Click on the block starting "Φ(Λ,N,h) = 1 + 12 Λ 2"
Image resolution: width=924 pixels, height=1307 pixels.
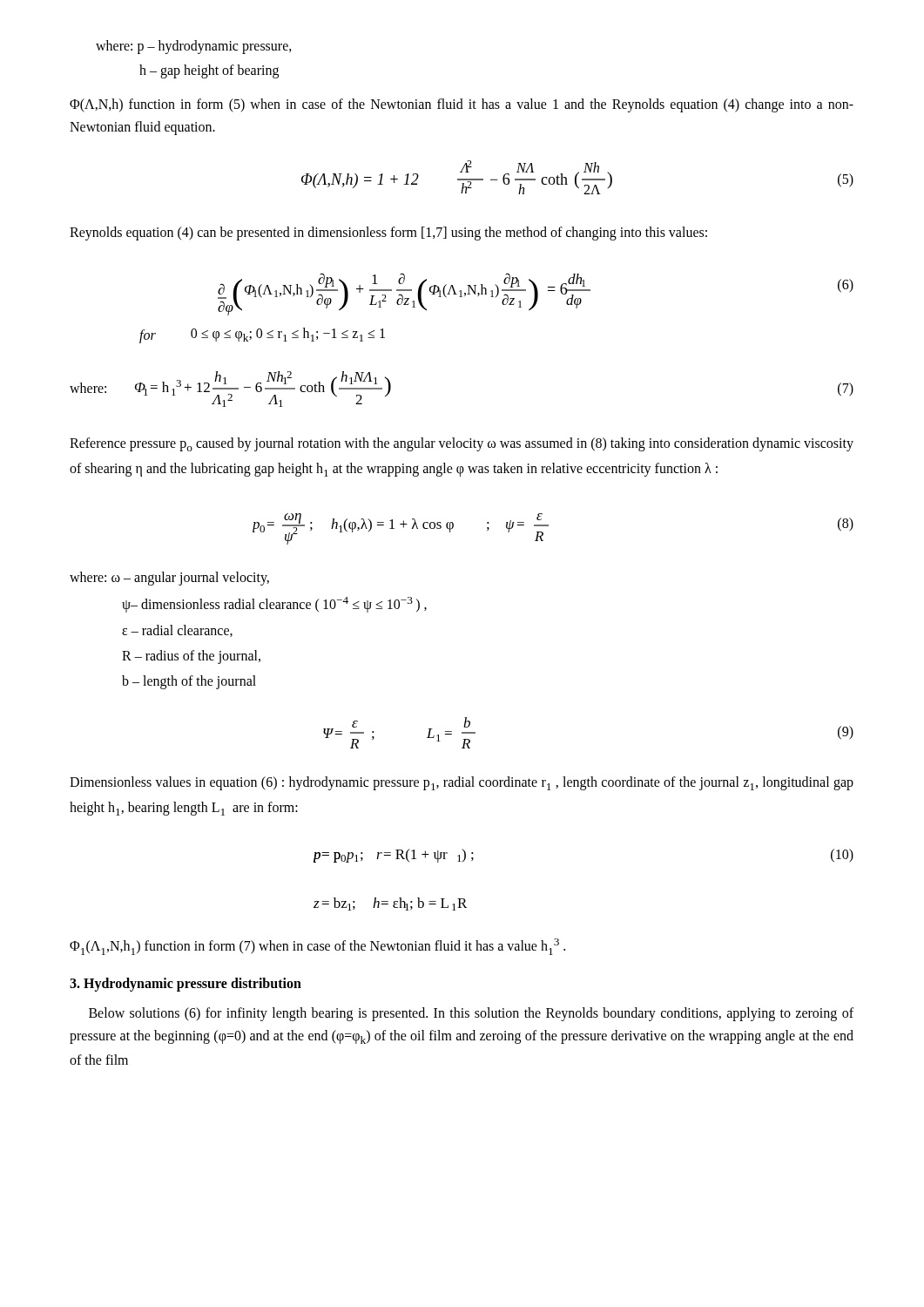click(x=577, y=180)
